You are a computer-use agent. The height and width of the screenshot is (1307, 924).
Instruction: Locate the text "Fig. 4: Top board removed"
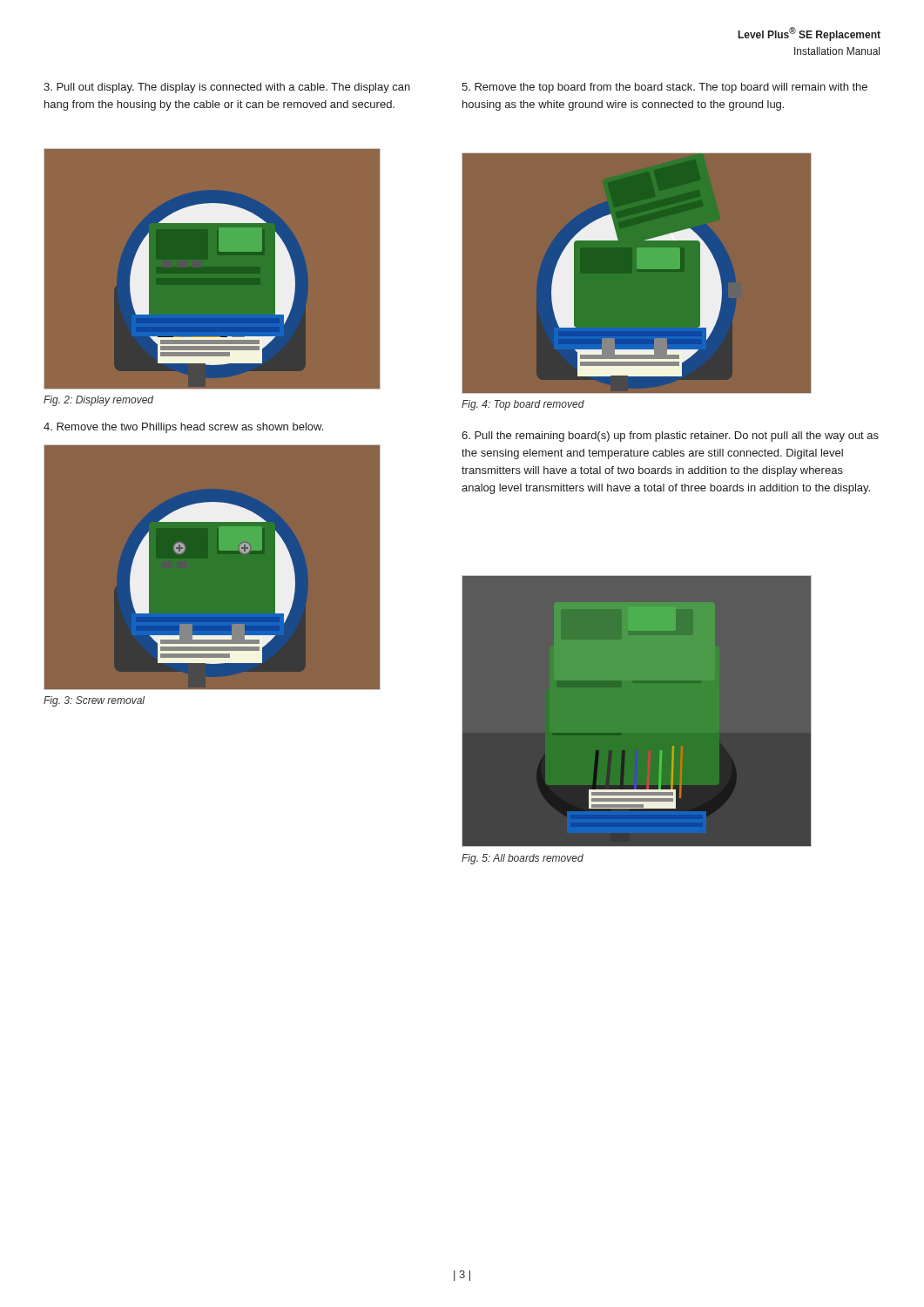click(523, 404)
